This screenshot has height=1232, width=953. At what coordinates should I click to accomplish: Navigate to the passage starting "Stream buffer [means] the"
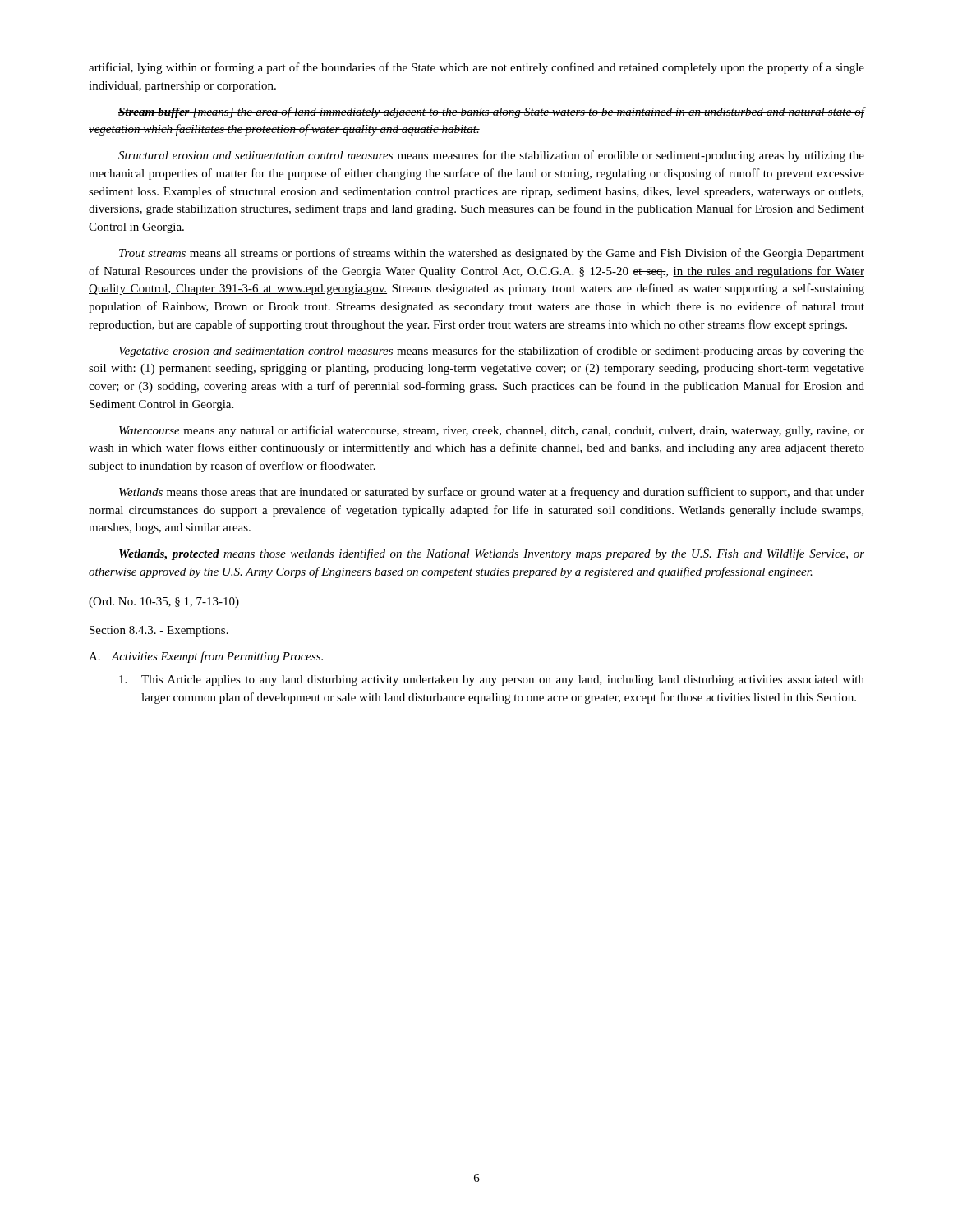coord(476,121)
